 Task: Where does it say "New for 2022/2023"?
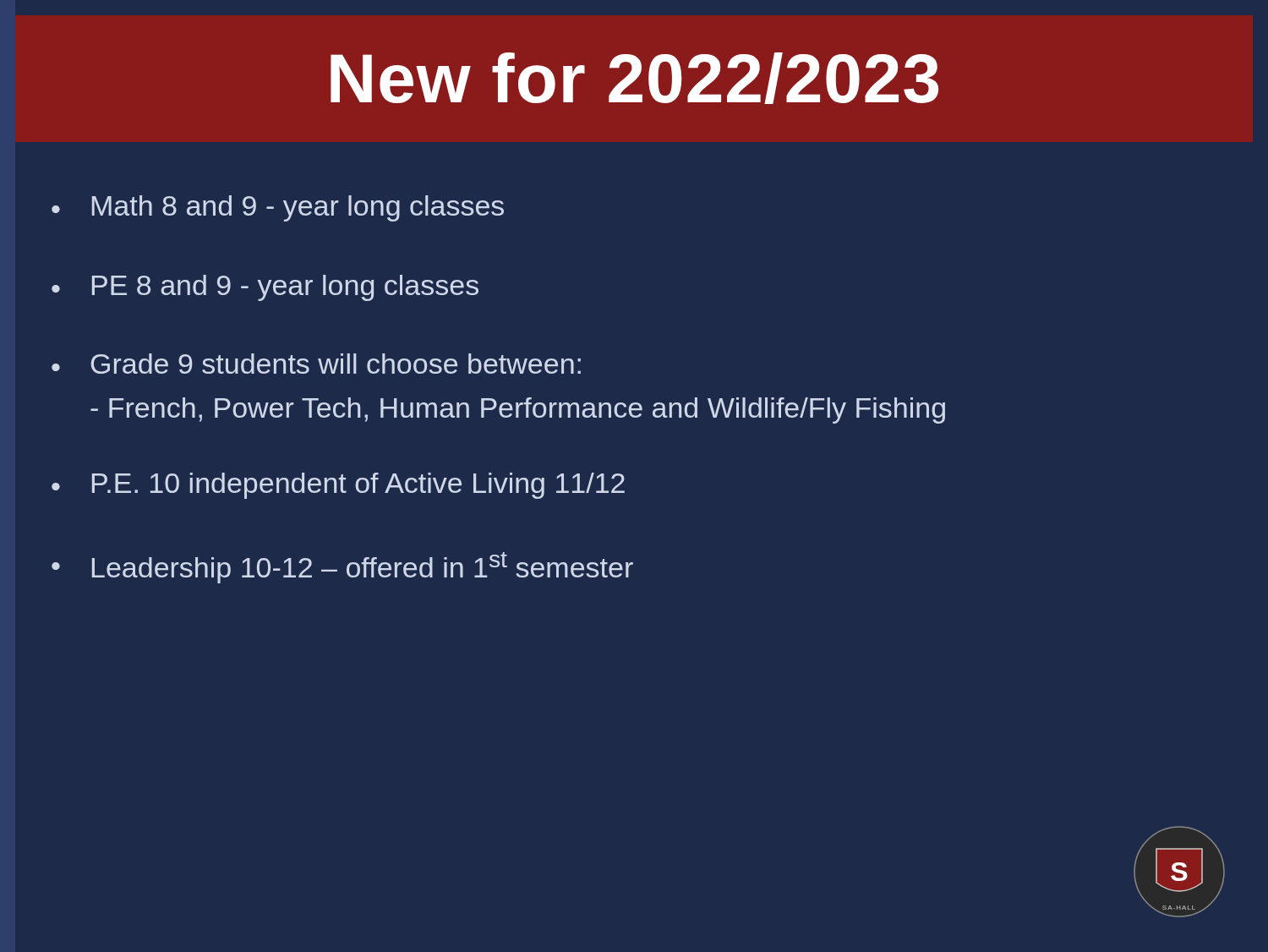pos(634,79)
